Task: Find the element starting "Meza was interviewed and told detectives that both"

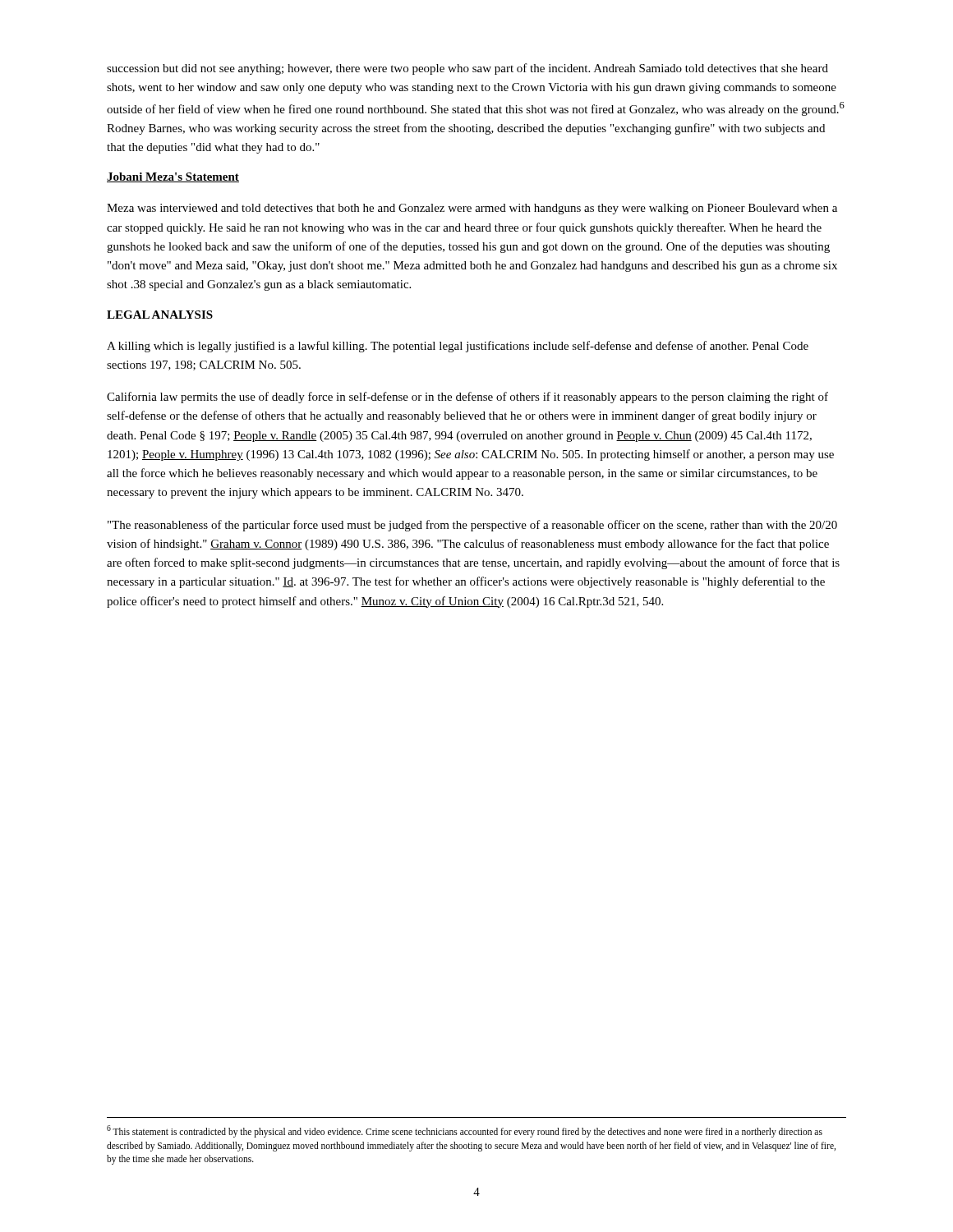Action: 476,247
